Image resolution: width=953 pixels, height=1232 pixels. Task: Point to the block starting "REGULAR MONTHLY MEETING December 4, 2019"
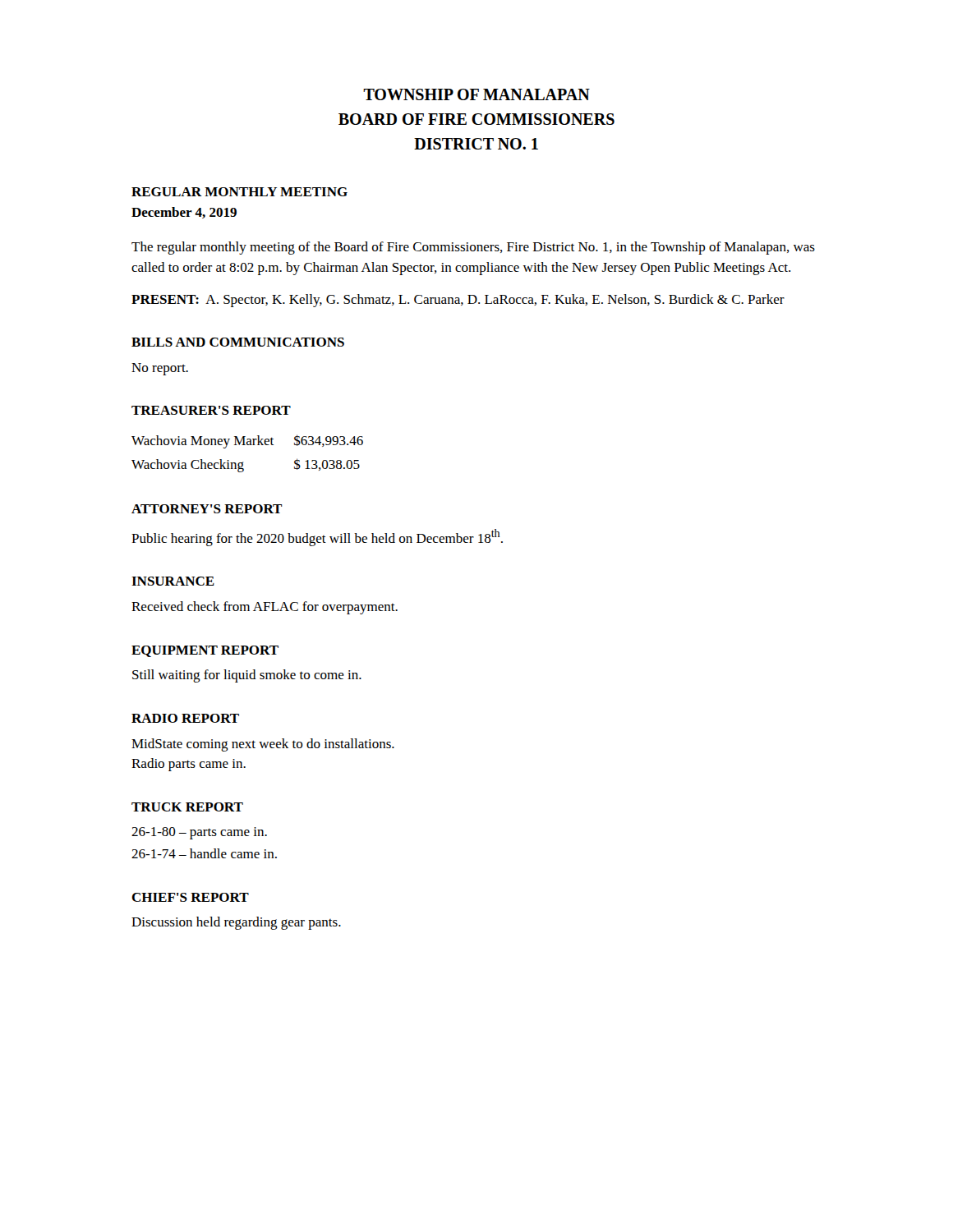(239, 192)
